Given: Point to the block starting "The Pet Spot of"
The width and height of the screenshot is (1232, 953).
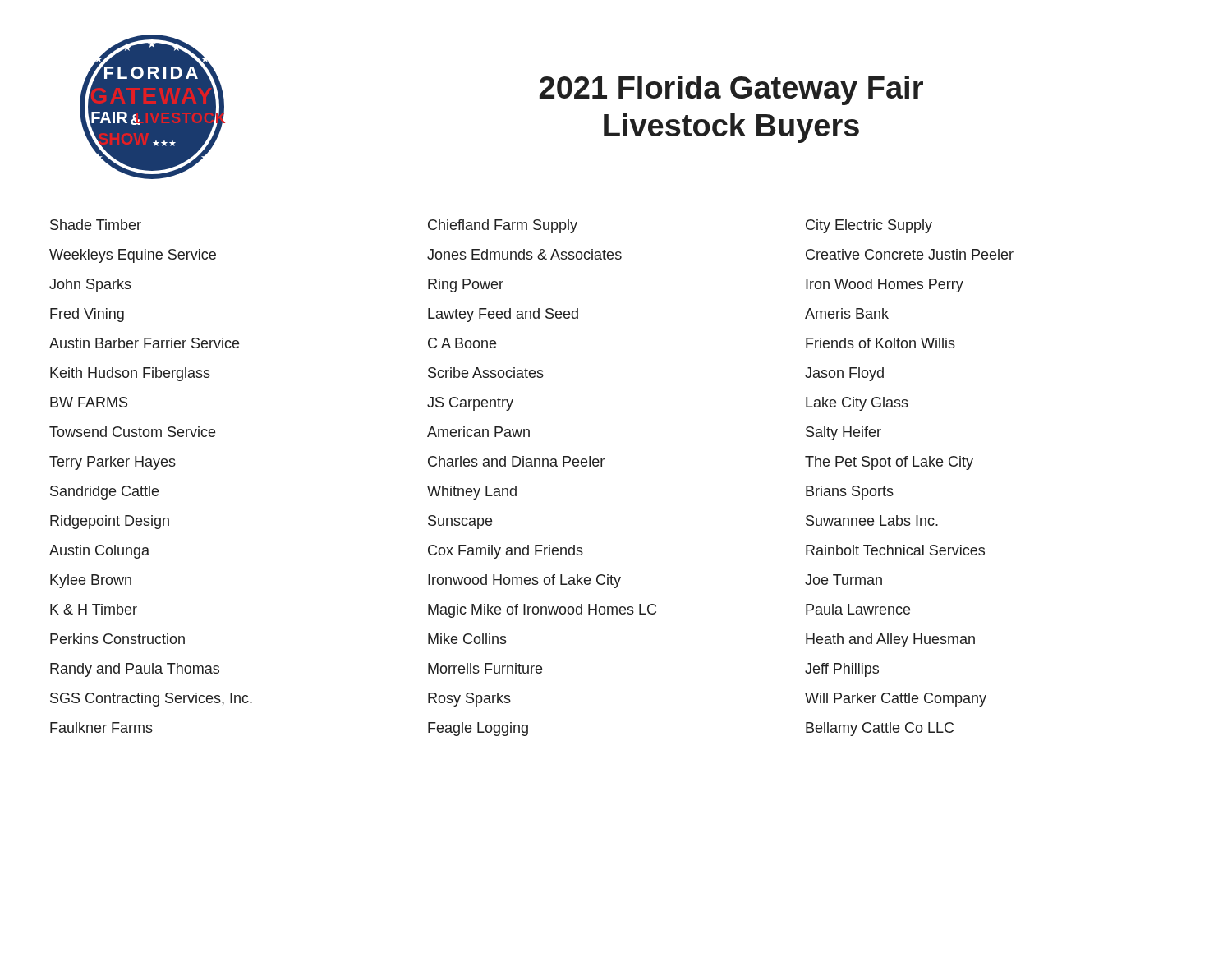Looking at the screenshot, I should click(x=889, y=462).
